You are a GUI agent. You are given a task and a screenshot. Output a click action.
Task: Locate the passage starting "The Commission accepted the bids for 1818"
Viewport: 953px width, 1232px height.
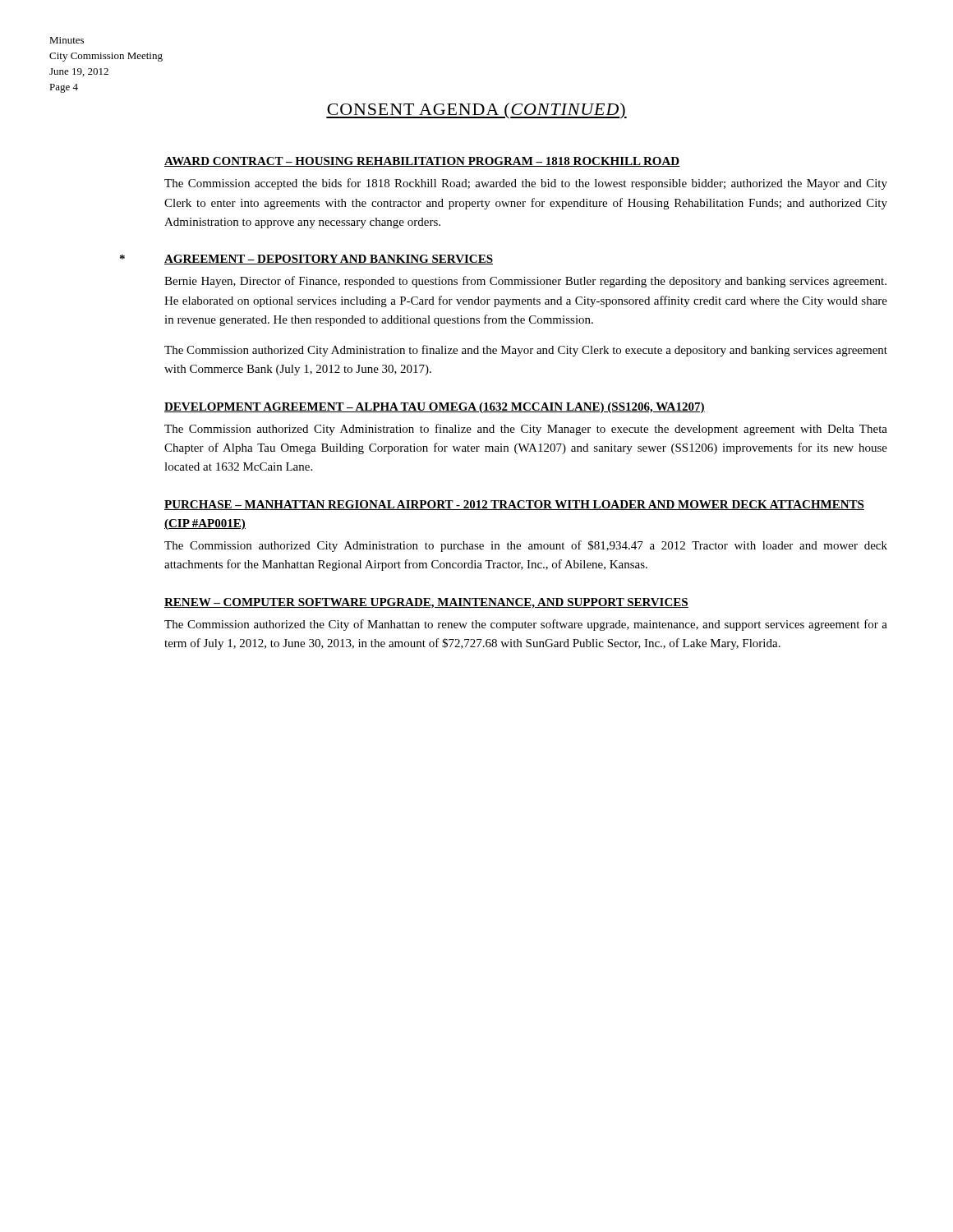coord(526,202)
